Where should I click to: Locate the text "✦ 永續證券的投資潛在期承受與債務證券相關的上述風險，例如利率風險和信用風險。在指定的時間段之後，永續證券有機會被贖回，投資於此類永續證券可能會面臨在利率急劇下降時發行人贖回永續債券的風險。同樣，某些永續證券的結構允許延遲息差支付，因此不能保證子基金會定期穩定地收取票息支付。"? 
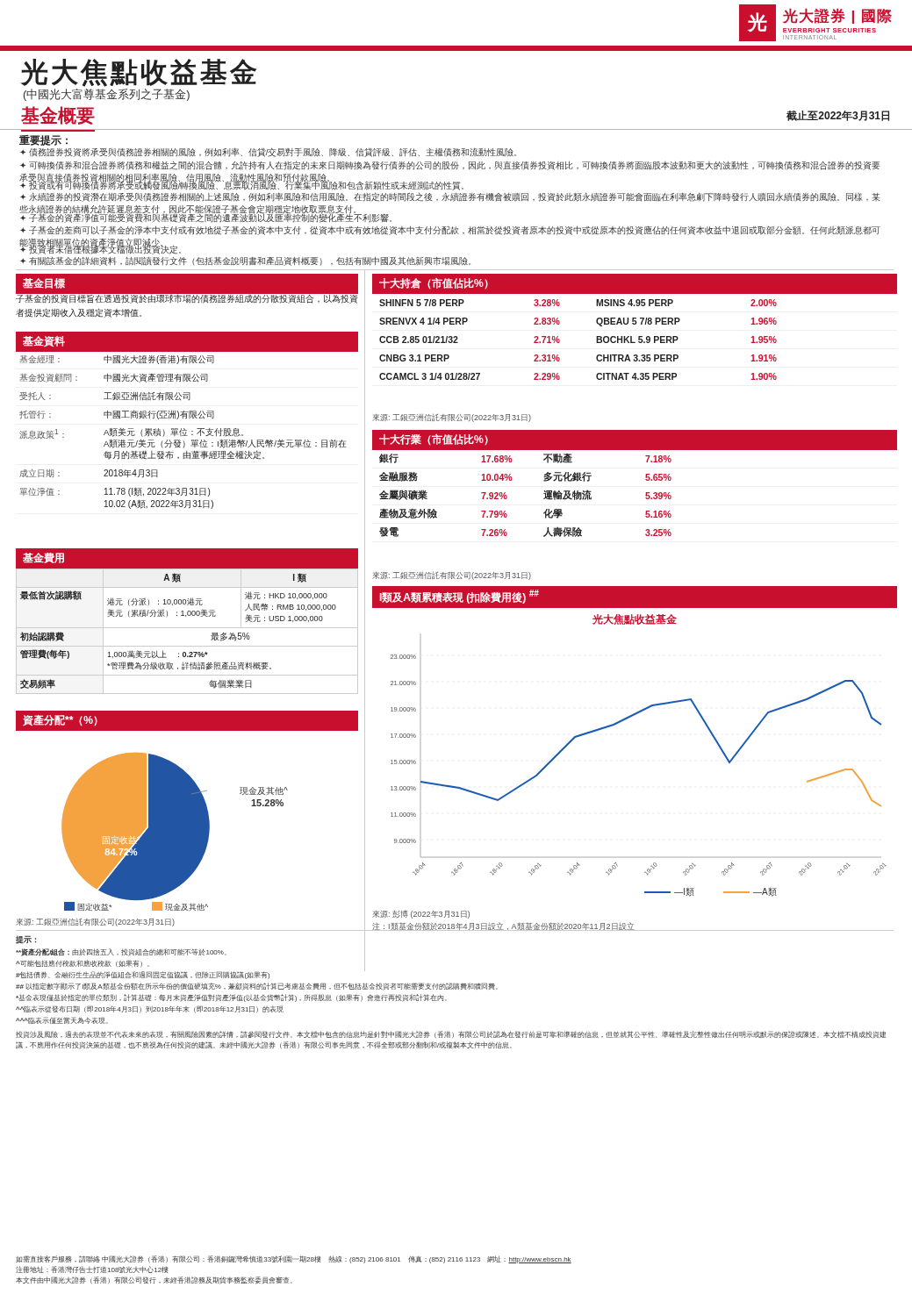450,203
